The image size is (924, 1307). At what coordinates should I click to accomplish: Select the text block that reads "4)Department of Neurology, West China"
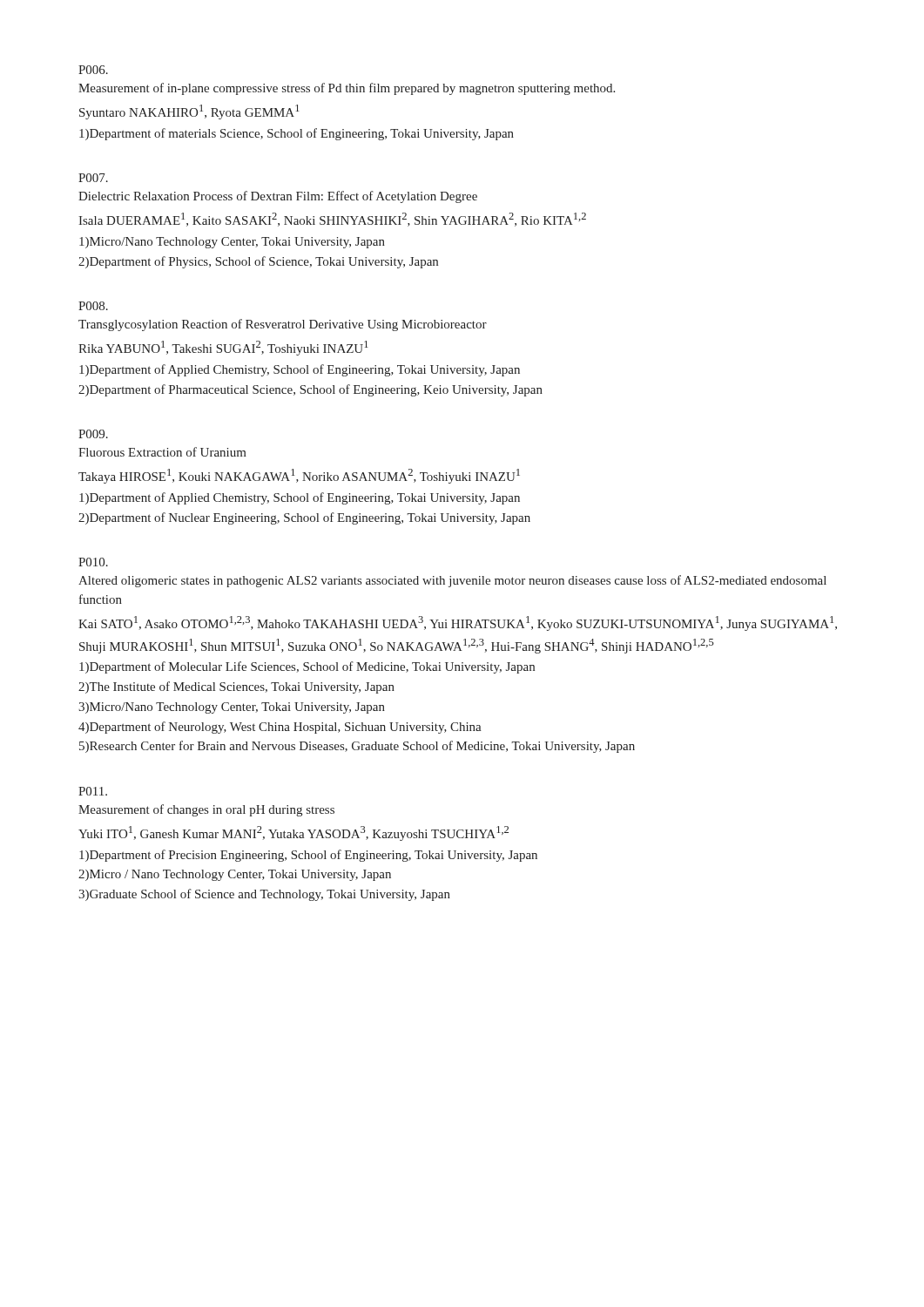click(x=280, y=726)
